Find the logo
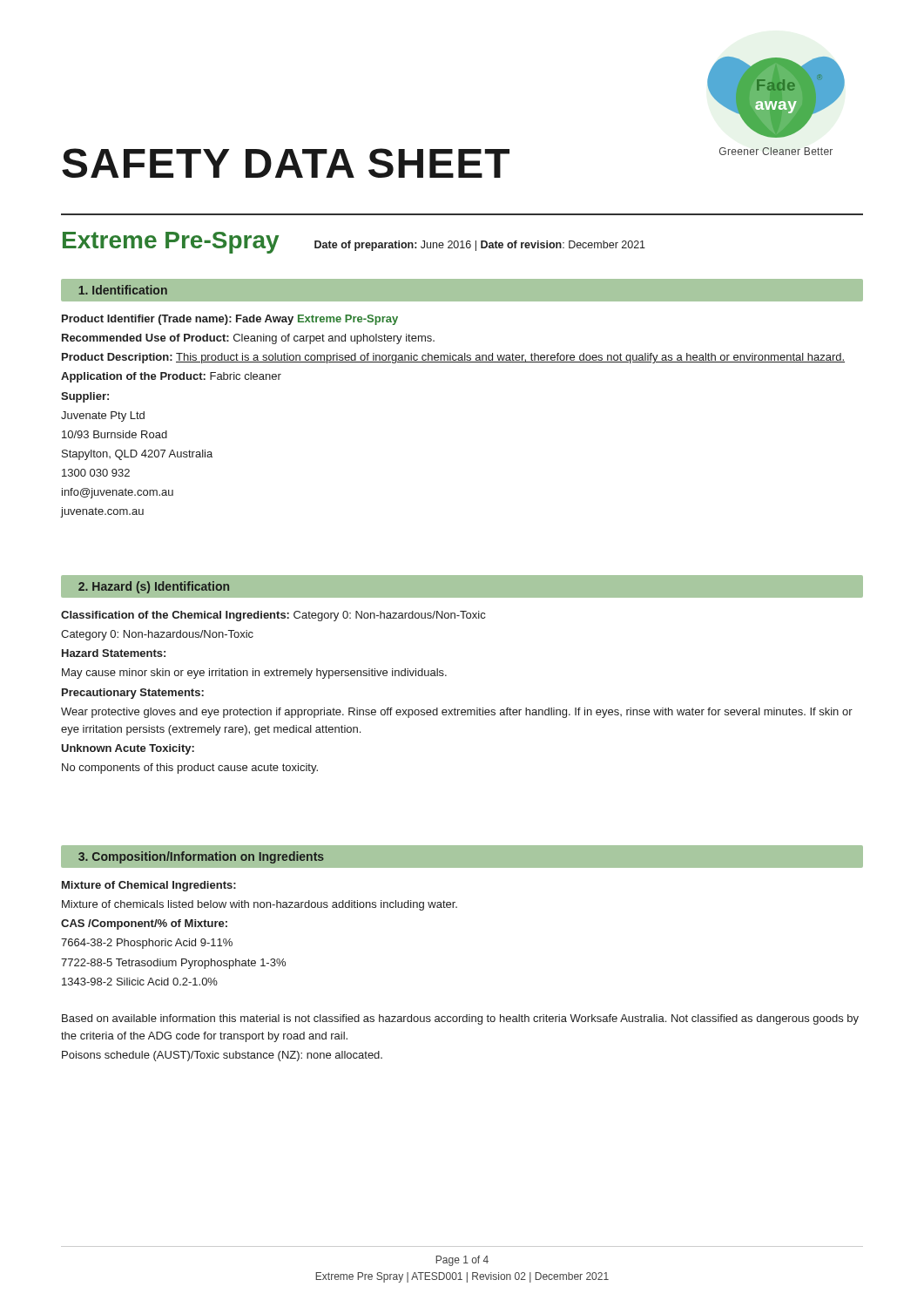Viewport: 924px width, 1307px height. (x=776, y=101)
